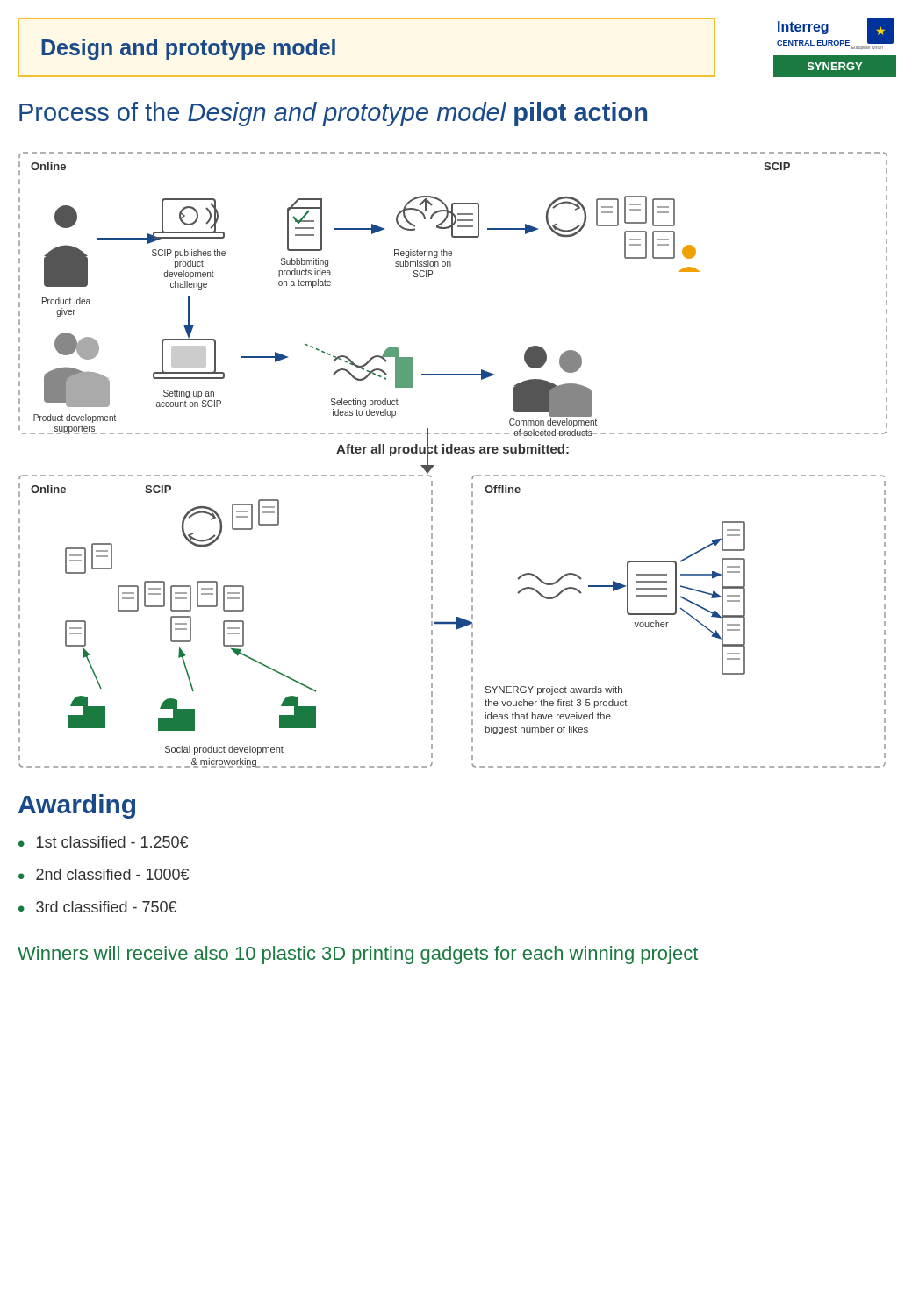Locate the logo
This screenshot has width=912, height=1316.
point(835,47)
